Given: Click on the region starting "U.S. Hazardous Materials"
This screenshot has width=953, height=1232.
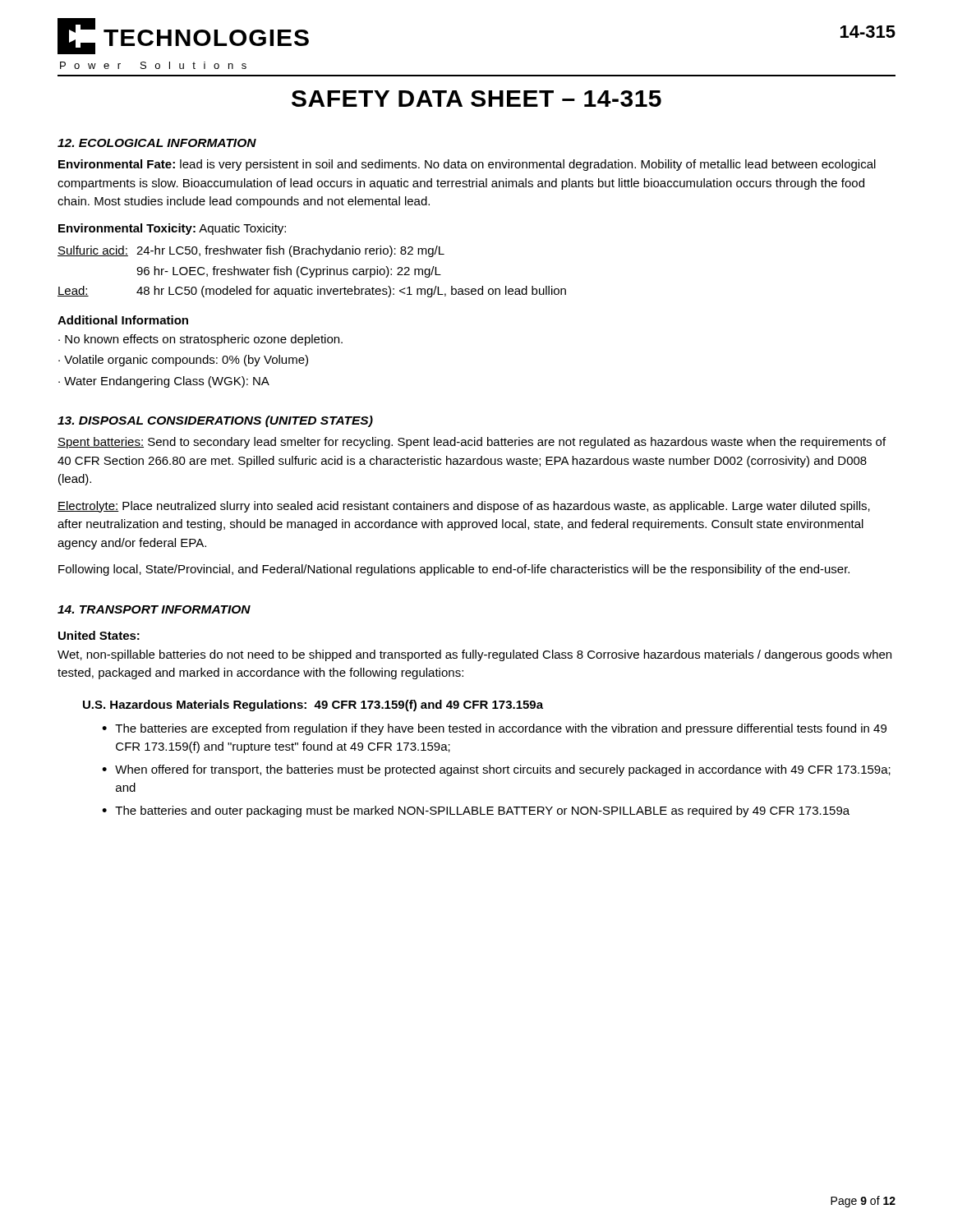Looking at the screenshot, I should [x=313, y=704].
